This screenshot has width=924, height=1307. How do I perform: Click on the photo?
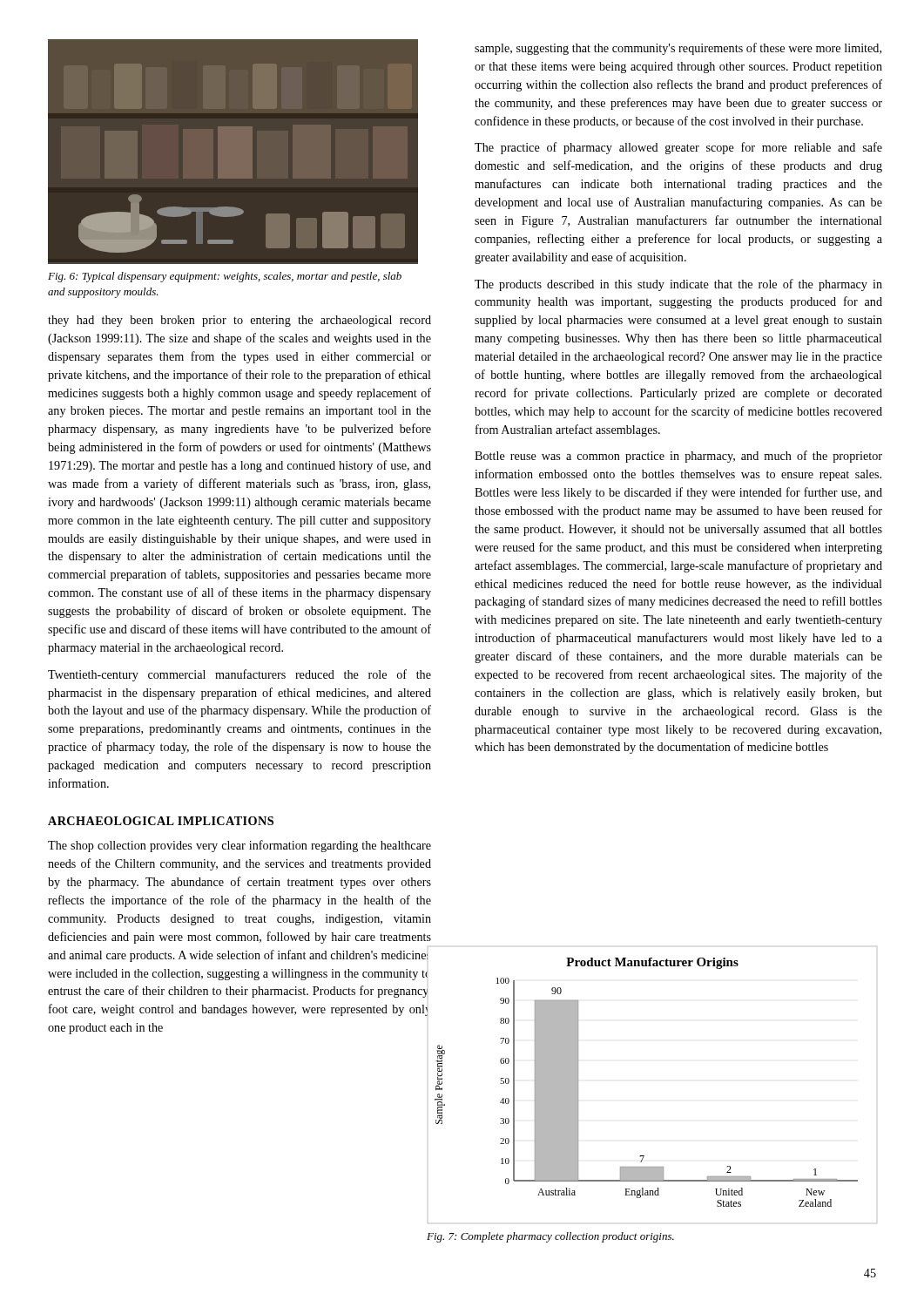pos(233,152)
